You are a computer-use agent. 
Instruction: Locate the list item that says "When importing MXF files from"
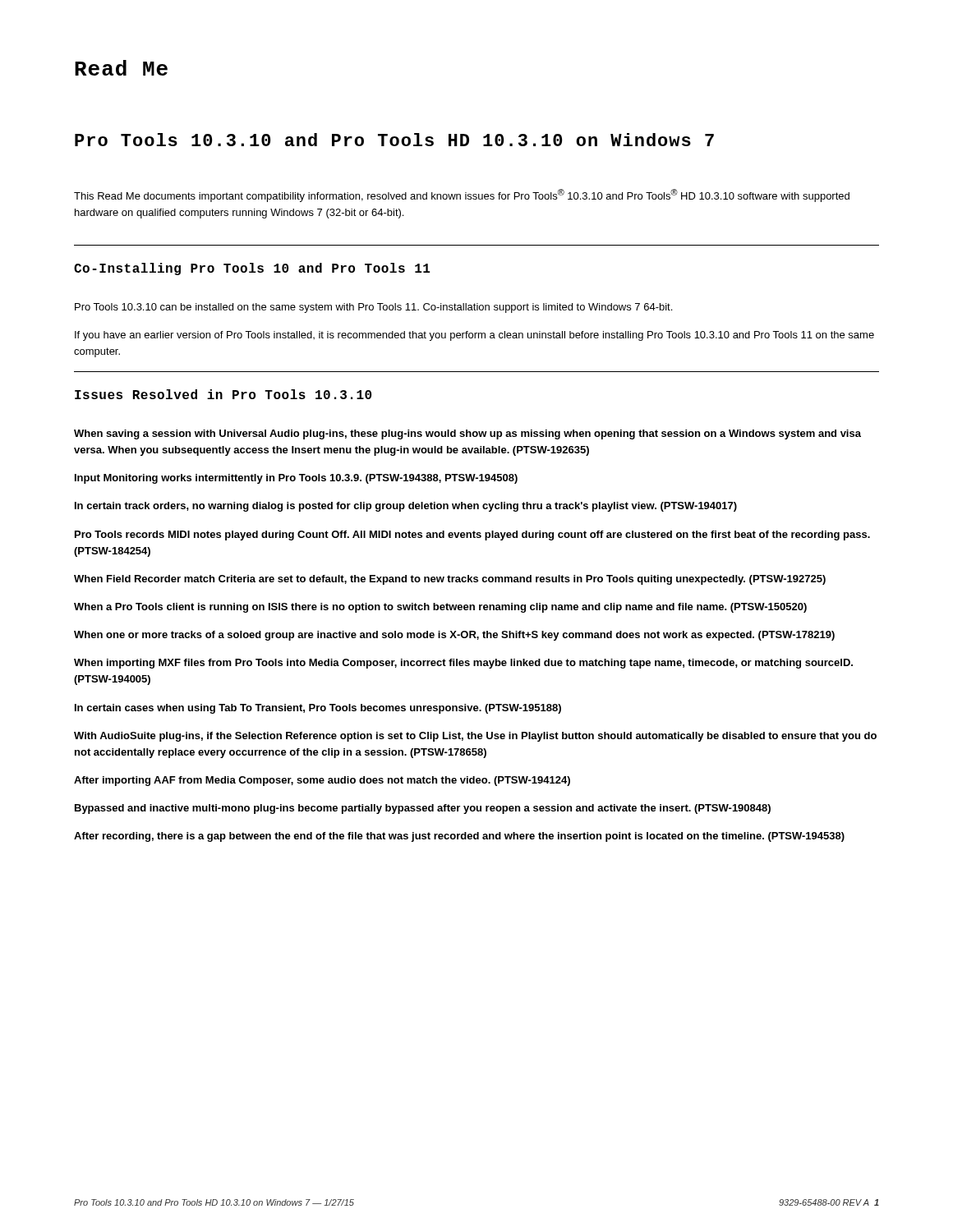tap(476, 671)
